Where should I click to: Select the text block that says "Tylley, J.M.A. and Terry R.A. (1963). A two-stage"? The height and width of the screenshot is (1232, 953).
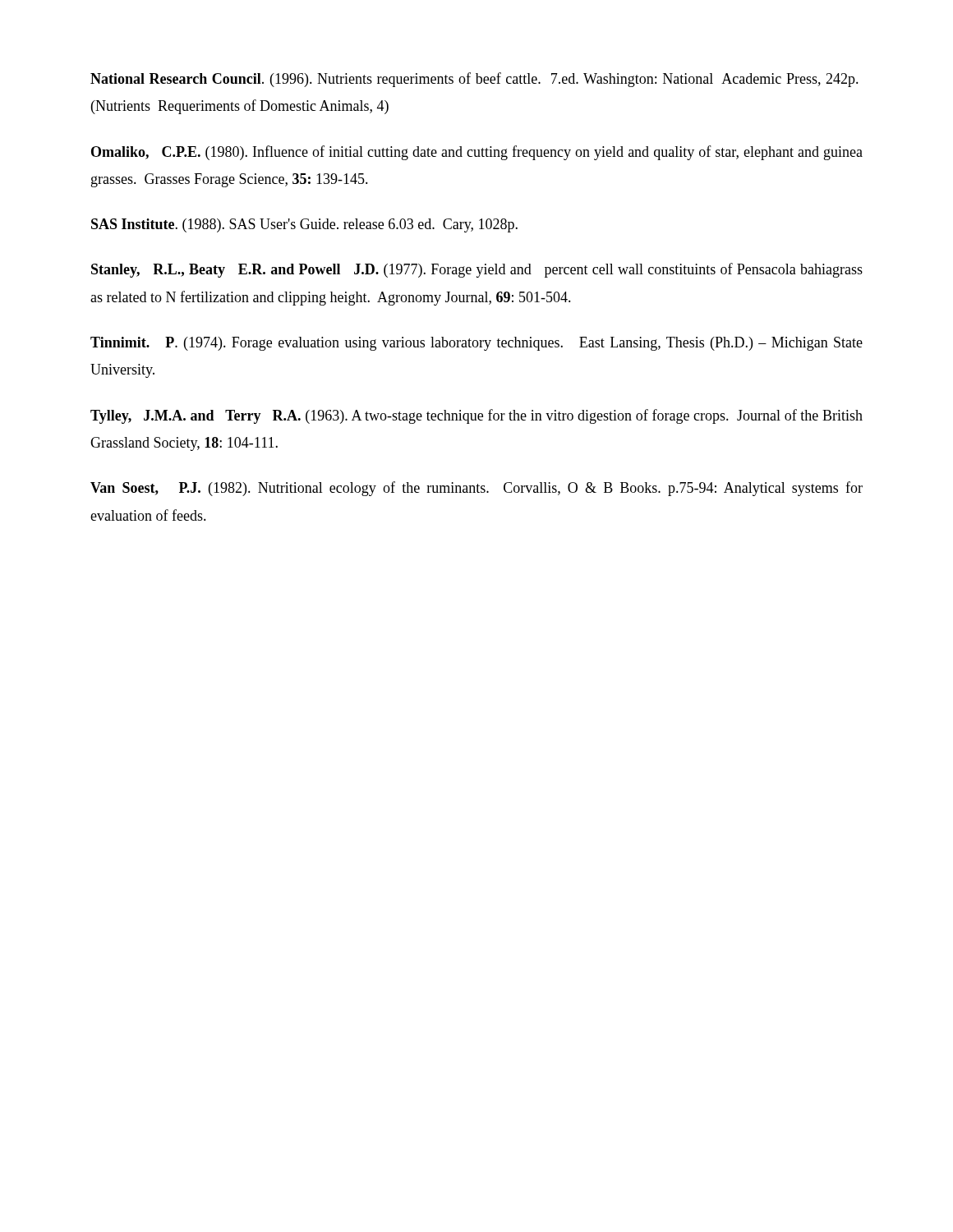click(476, 429)
